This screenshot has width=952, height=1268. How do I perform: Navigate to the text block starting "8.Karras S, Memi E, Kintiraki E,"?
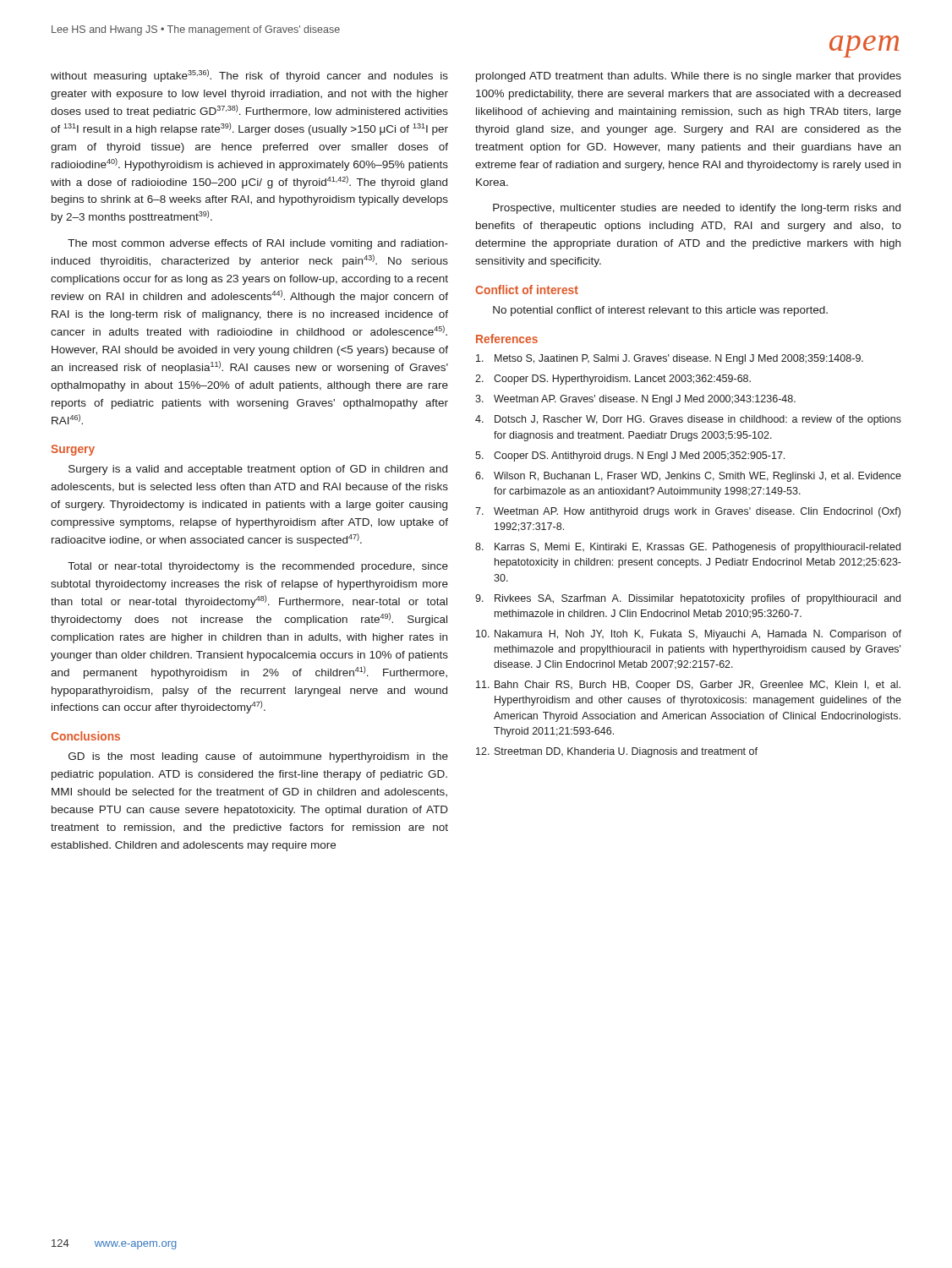tap(688, 563)
